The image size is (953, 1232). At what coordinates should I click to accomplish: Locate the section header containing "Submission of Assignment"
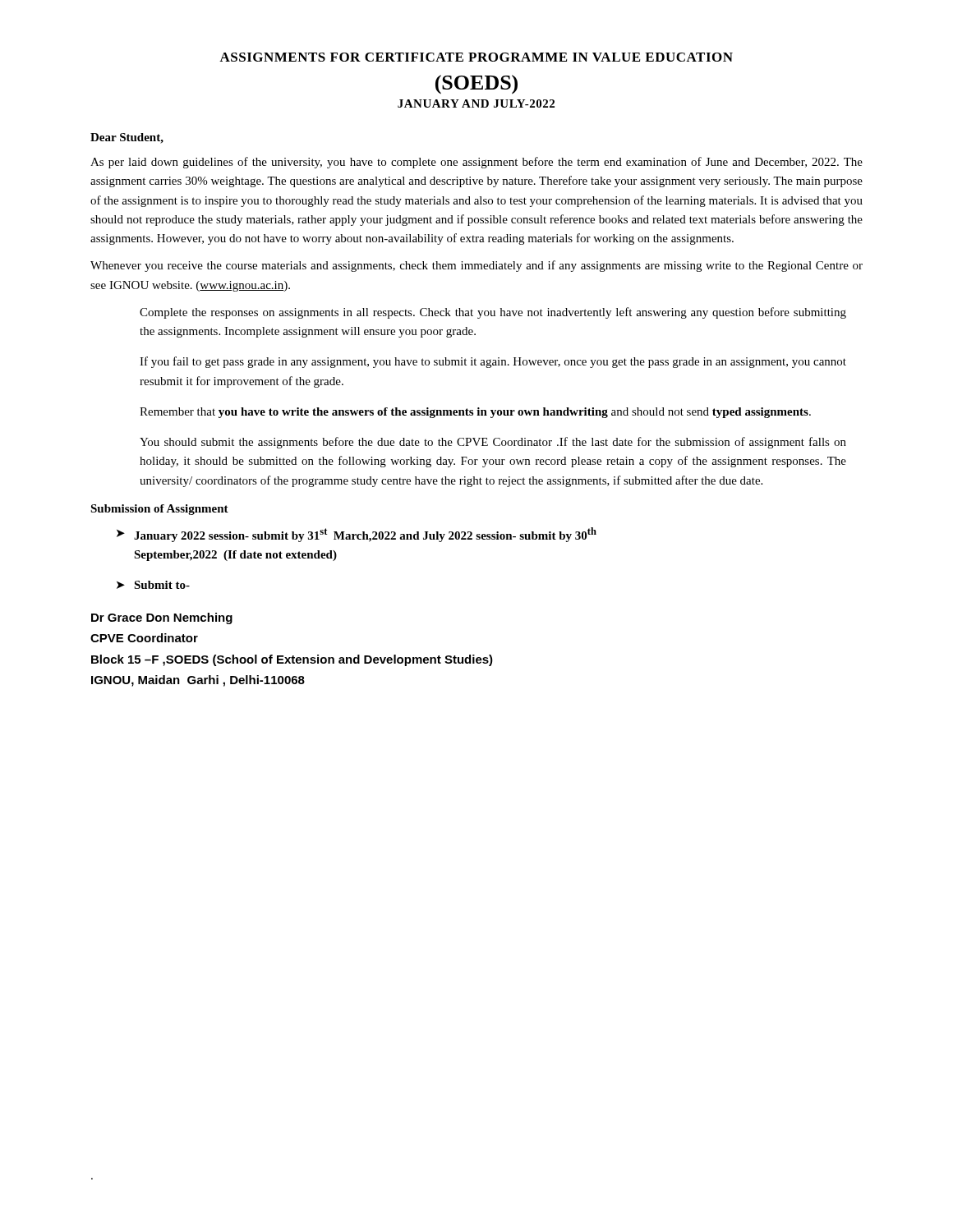[x=159, y=508]
